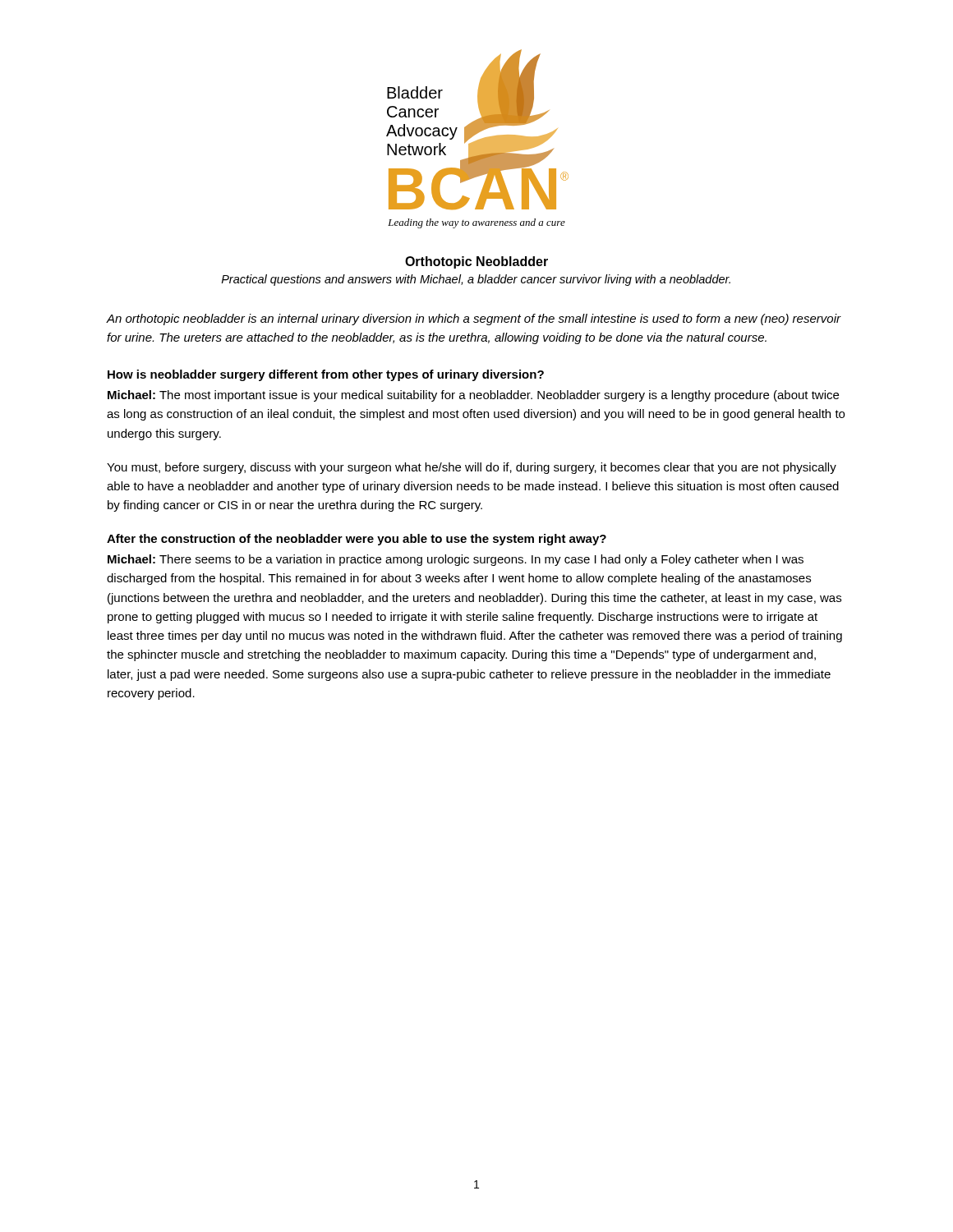This screenshot has width=953, height=1232.
Task: Navigate to the block starting "Michael: There seems to be a variation in"
Action: click(475, 626)
